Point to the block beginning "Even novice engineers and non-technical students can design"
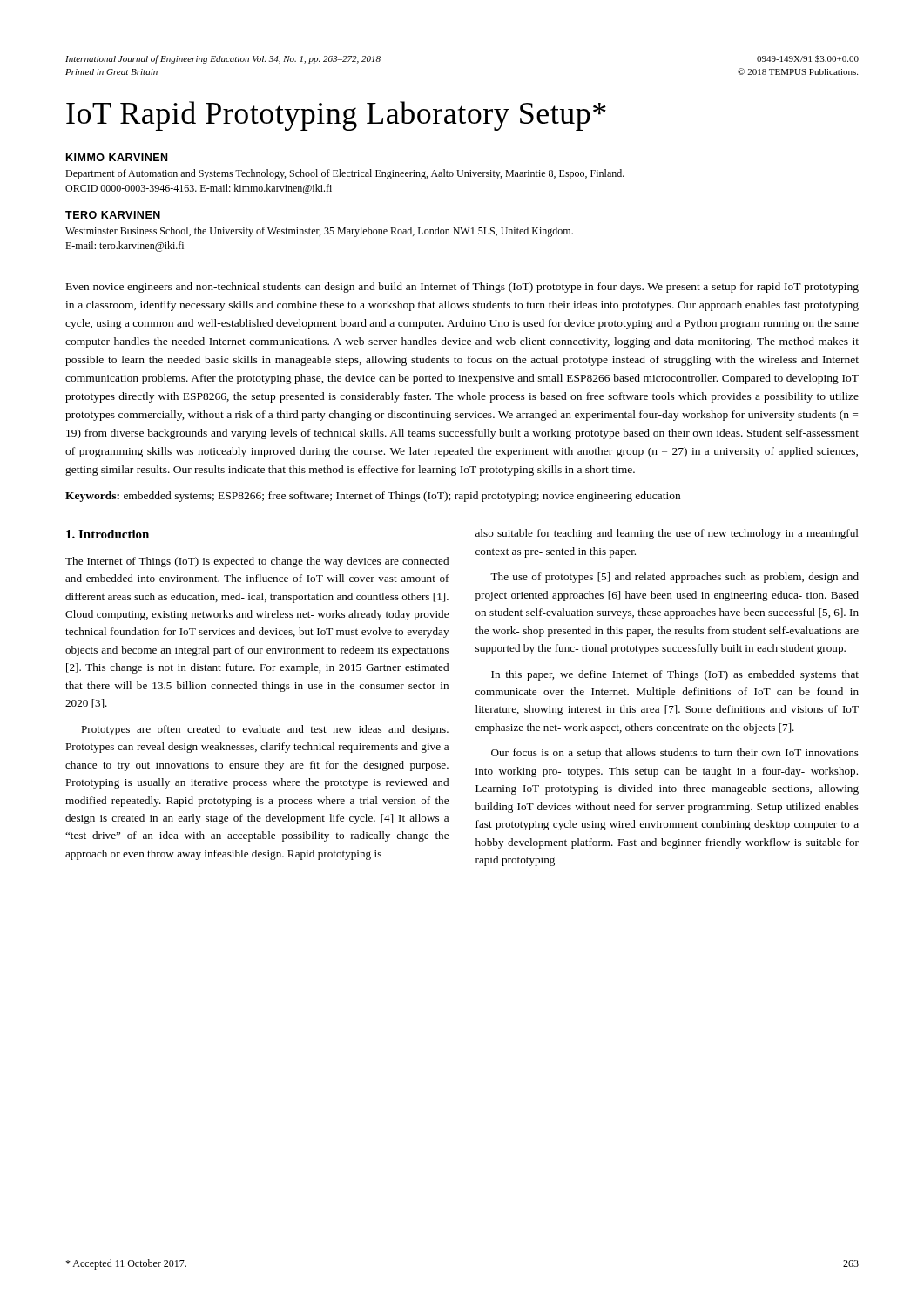 462,378
